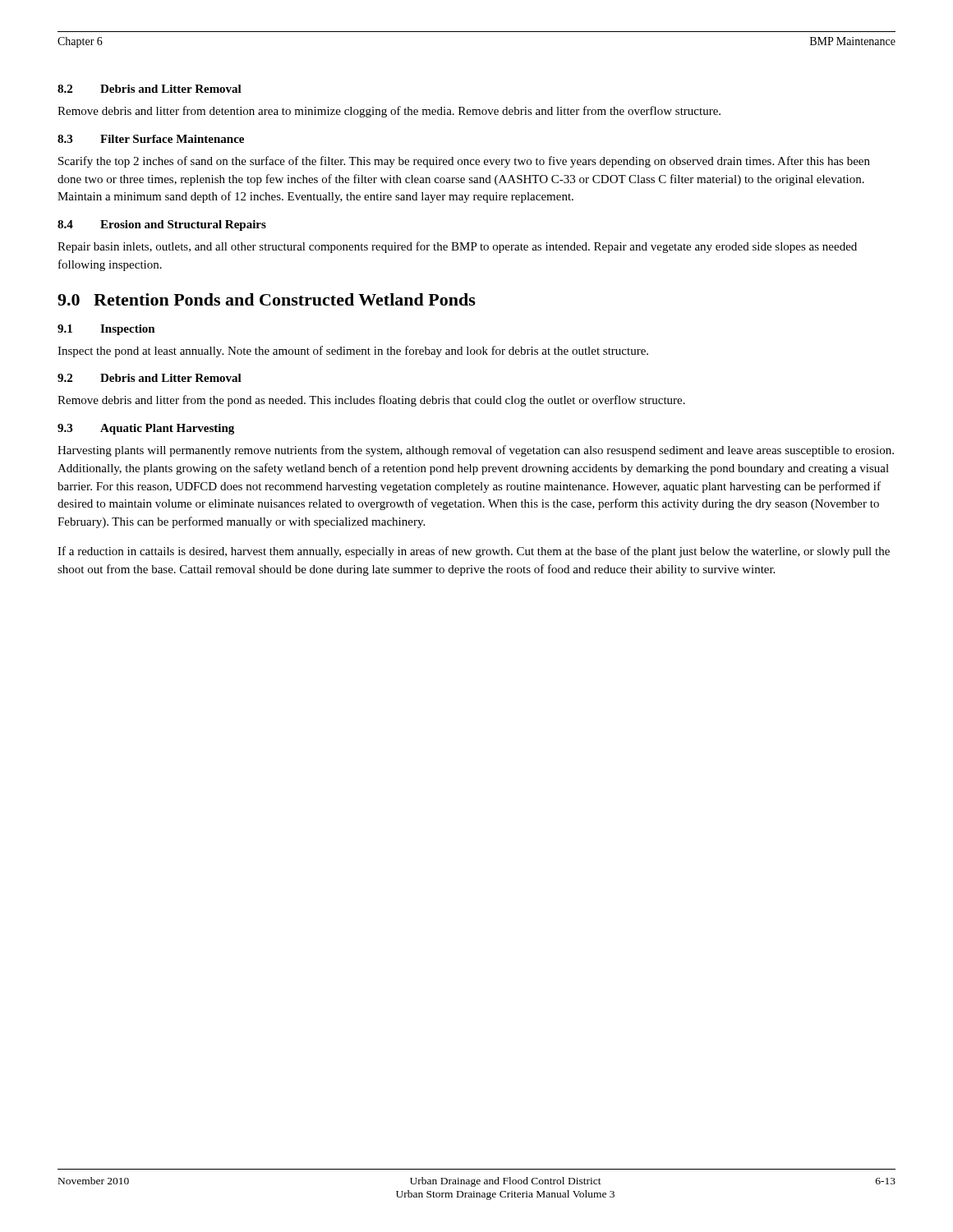Click on the text block containing "Repair basin inlets, outlets,"
The image size is (953, 1232).
[x=457, y=255]
